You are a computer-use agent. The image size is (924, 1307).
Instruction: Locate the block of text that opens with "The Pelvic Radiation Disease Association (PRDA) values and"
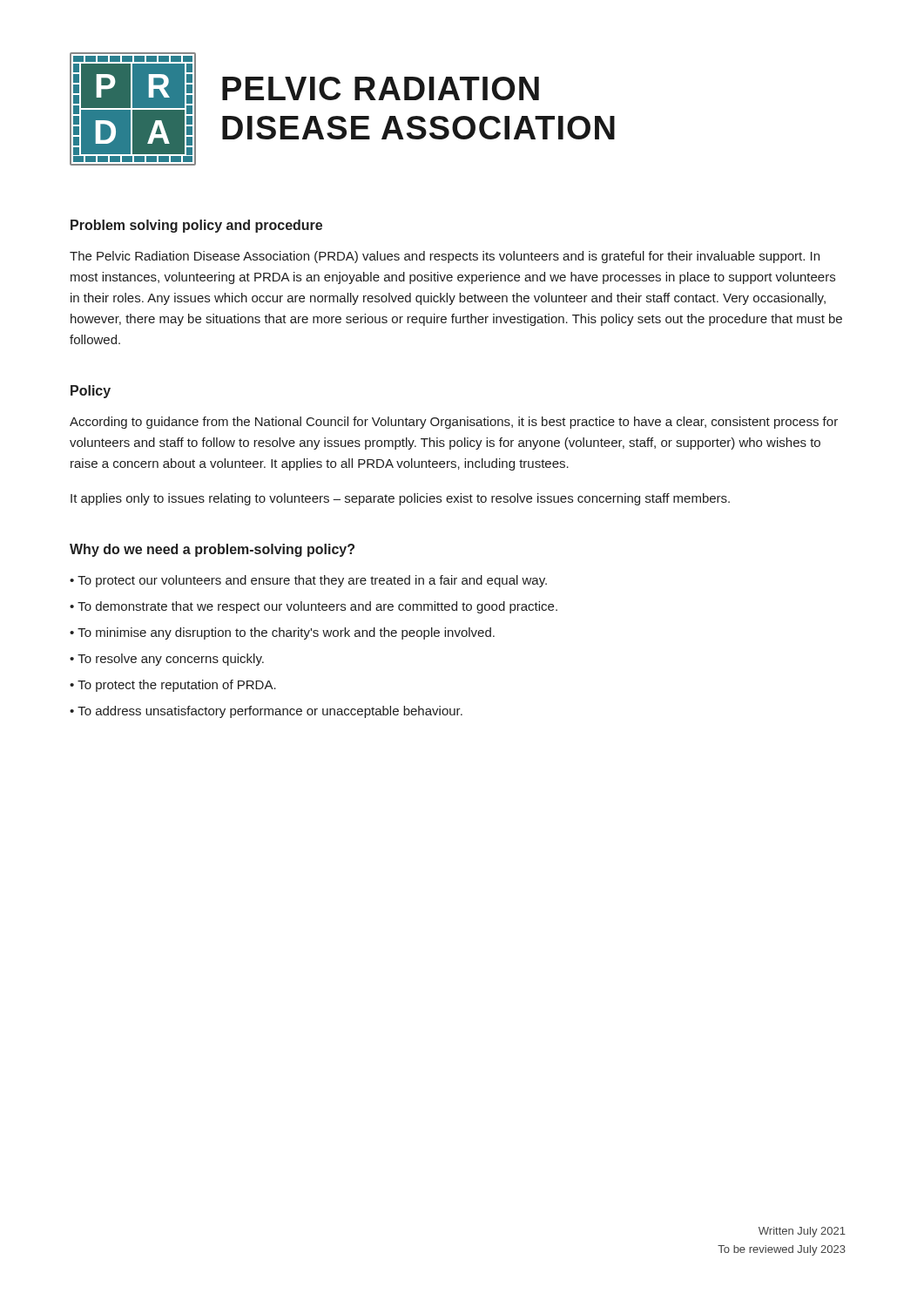click(x=456, y=298)
